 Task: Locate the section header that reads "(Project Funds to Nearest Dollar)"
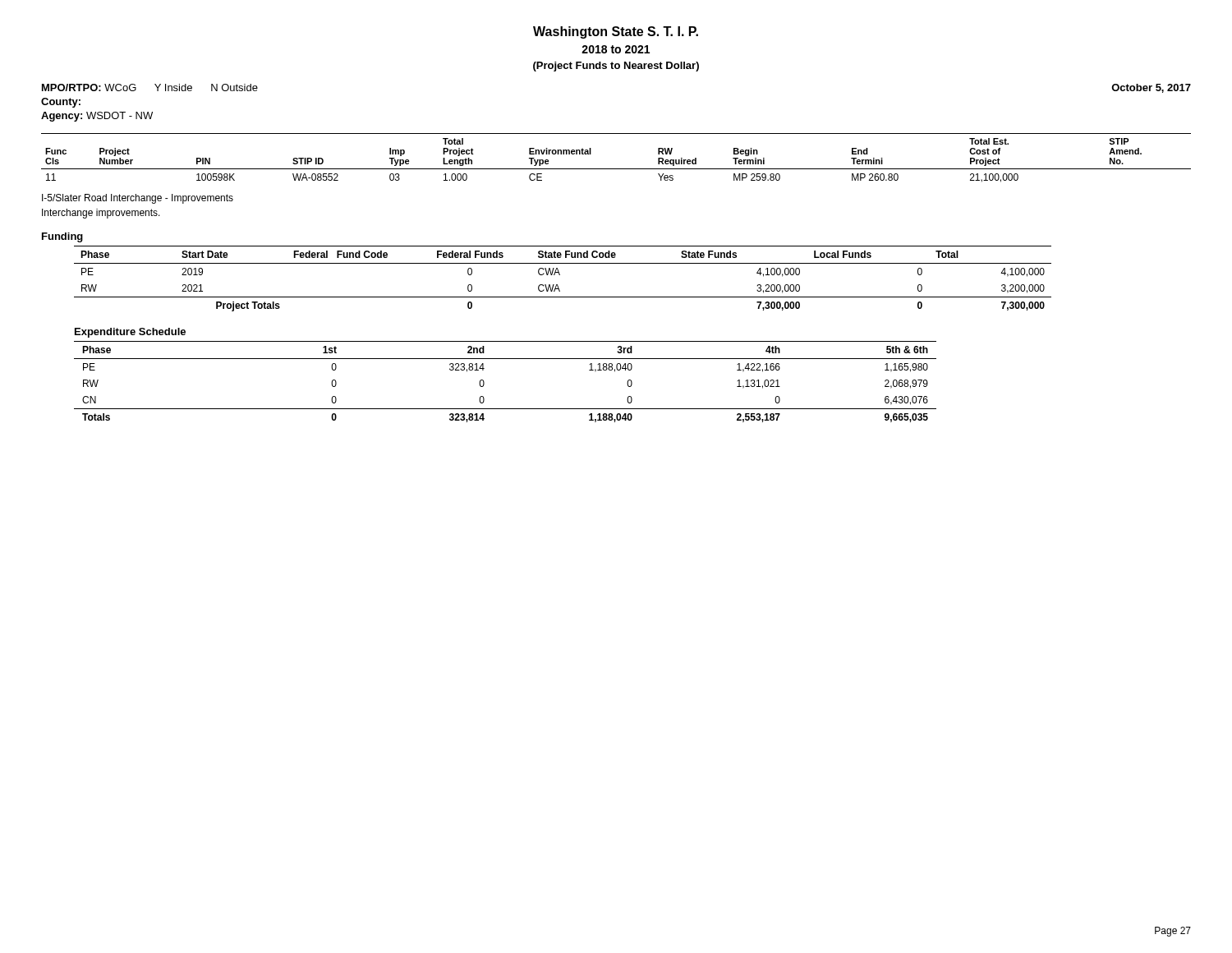point(616,65)
